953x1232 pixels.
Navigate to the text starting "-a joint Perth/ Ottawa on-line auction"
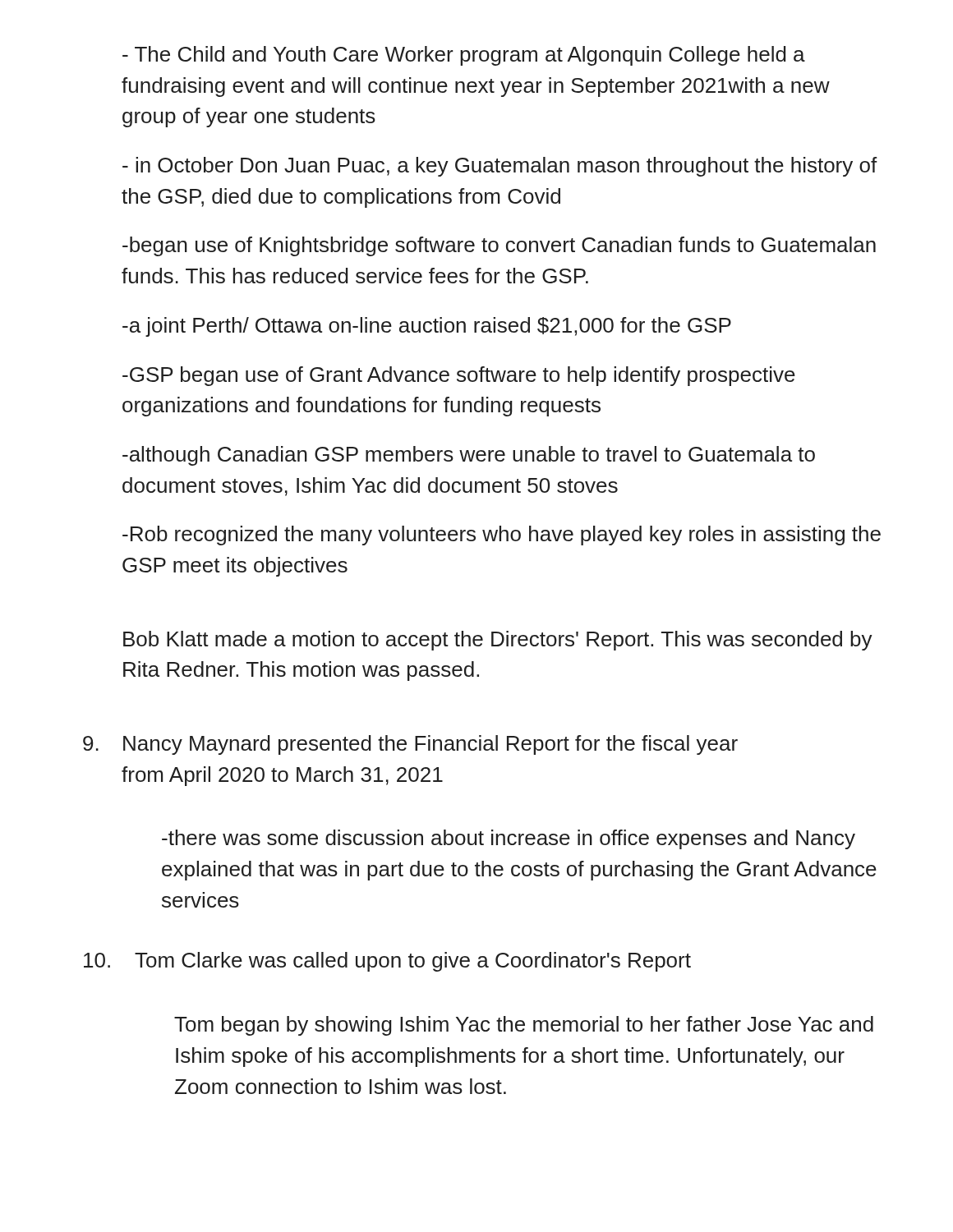tap(427, 325)
